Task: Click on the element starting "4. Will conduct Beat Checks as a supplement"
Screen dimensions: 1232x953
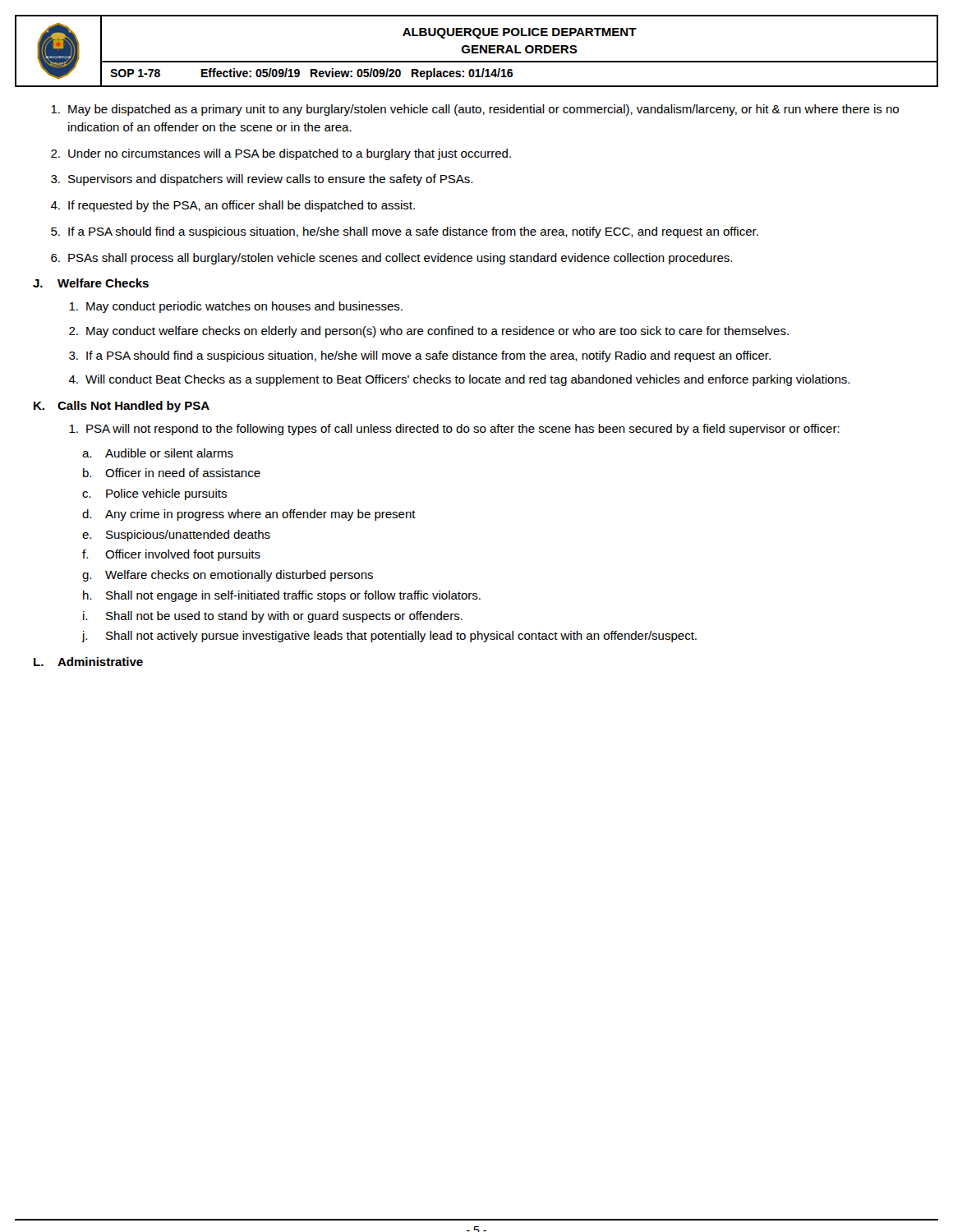Action: click(x=487, y=380)
